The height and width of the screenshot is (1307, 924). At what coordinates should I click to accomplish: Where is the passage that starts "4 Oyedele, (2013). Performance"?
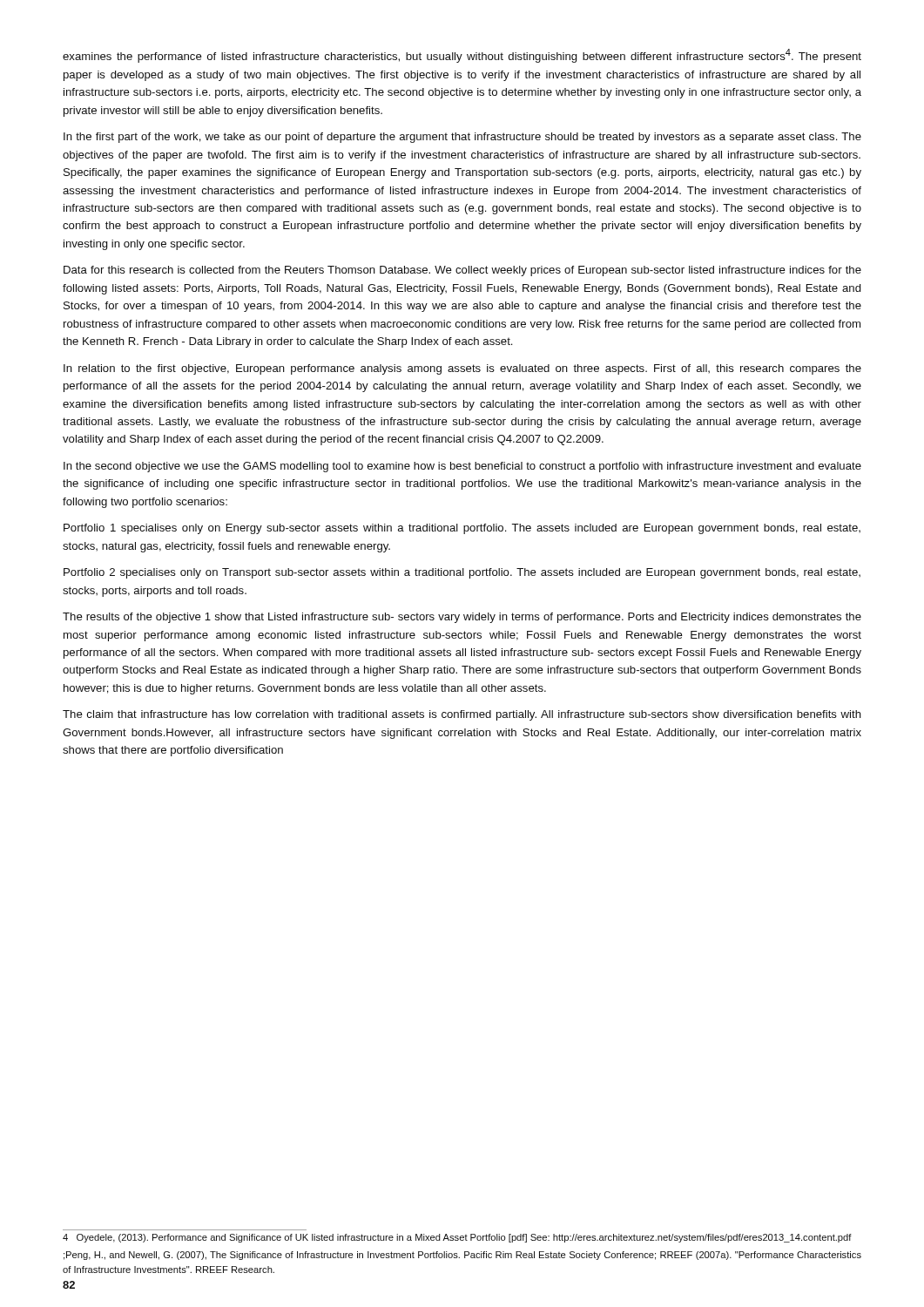pyautogui.click(x=462, y=1237)
